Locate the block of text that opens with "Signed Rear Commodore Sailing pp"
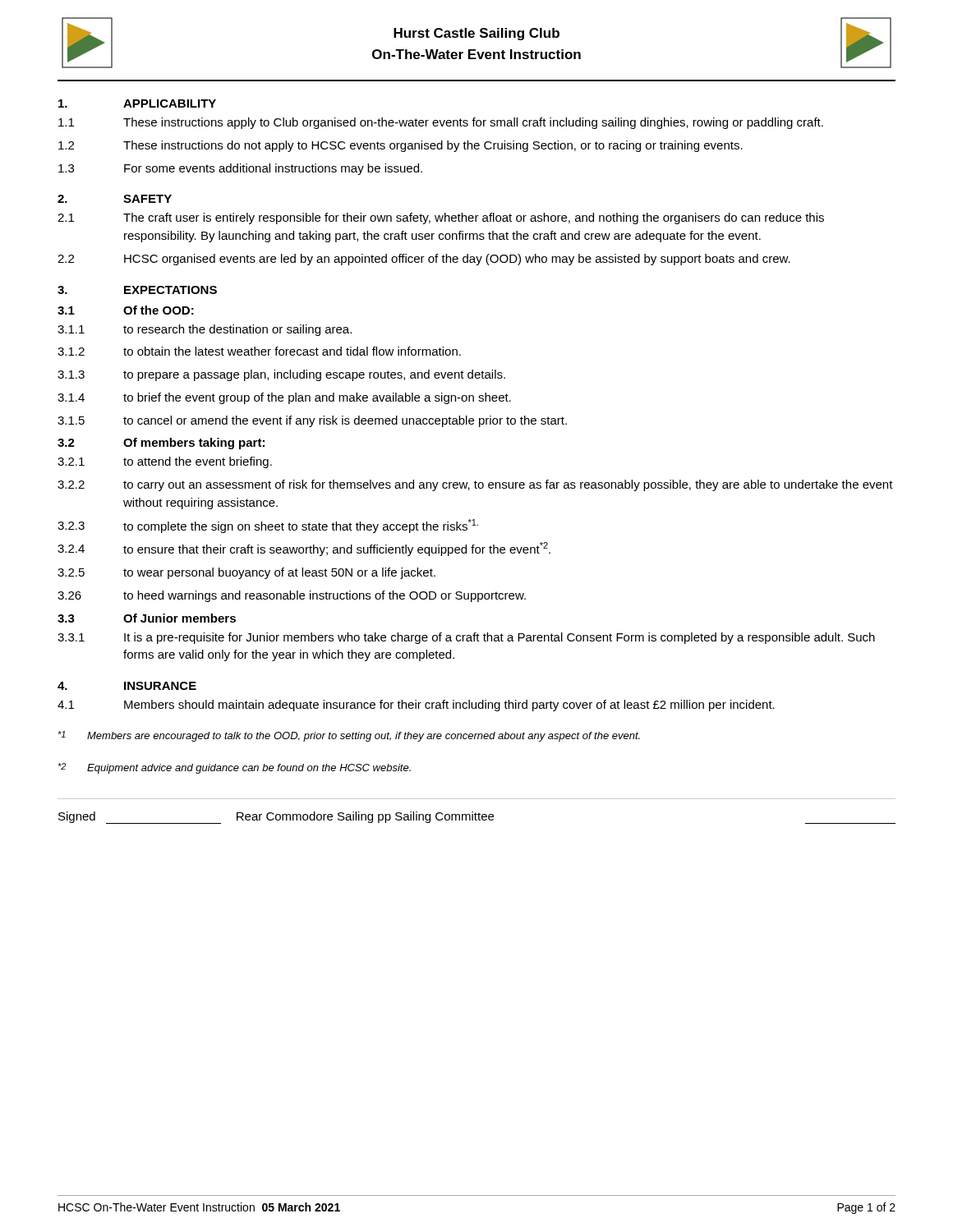This screenshot has width=953, height=1232. [476, 816]
